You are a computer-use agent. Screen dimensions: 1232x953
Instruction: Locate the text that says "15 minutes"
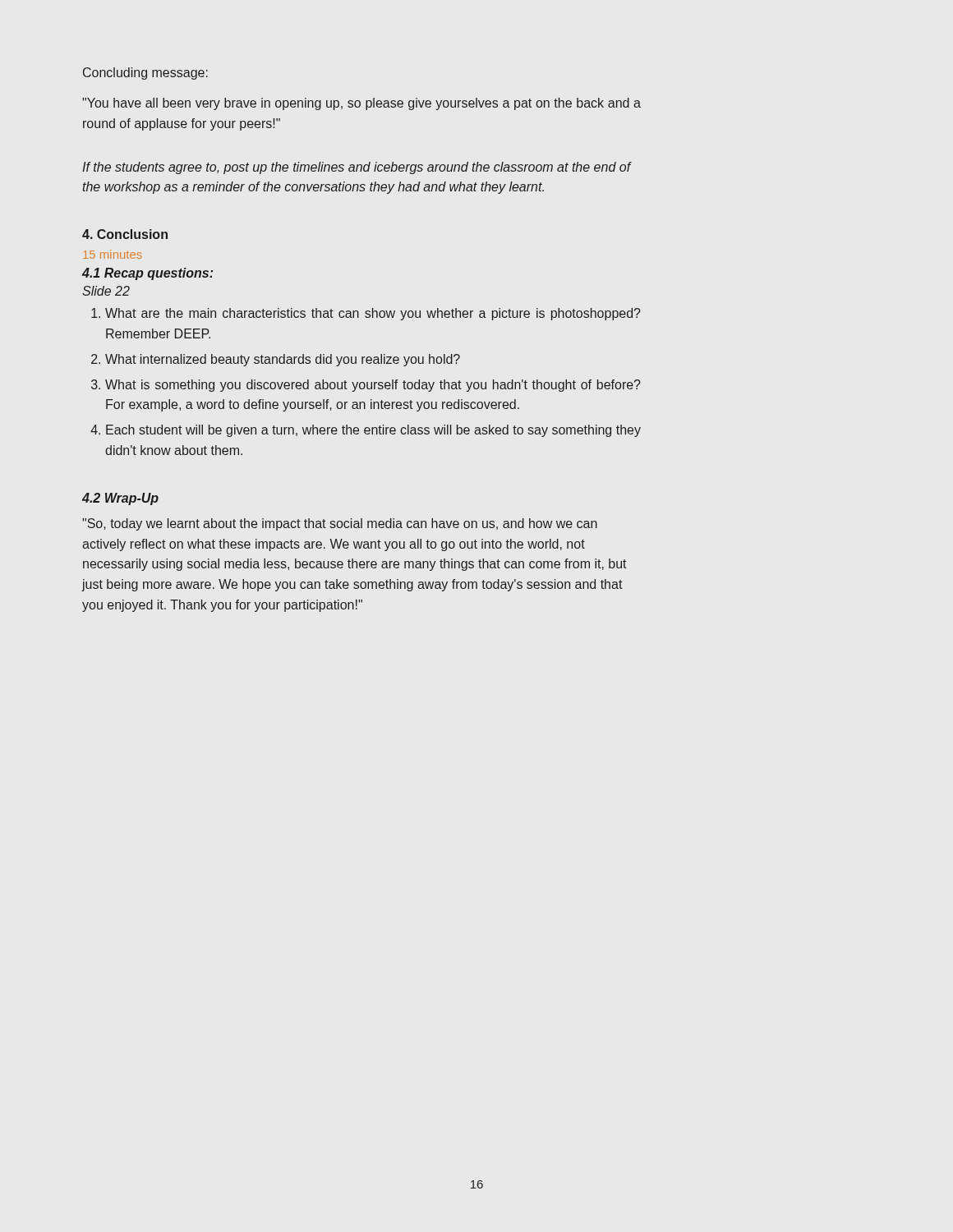112,254
